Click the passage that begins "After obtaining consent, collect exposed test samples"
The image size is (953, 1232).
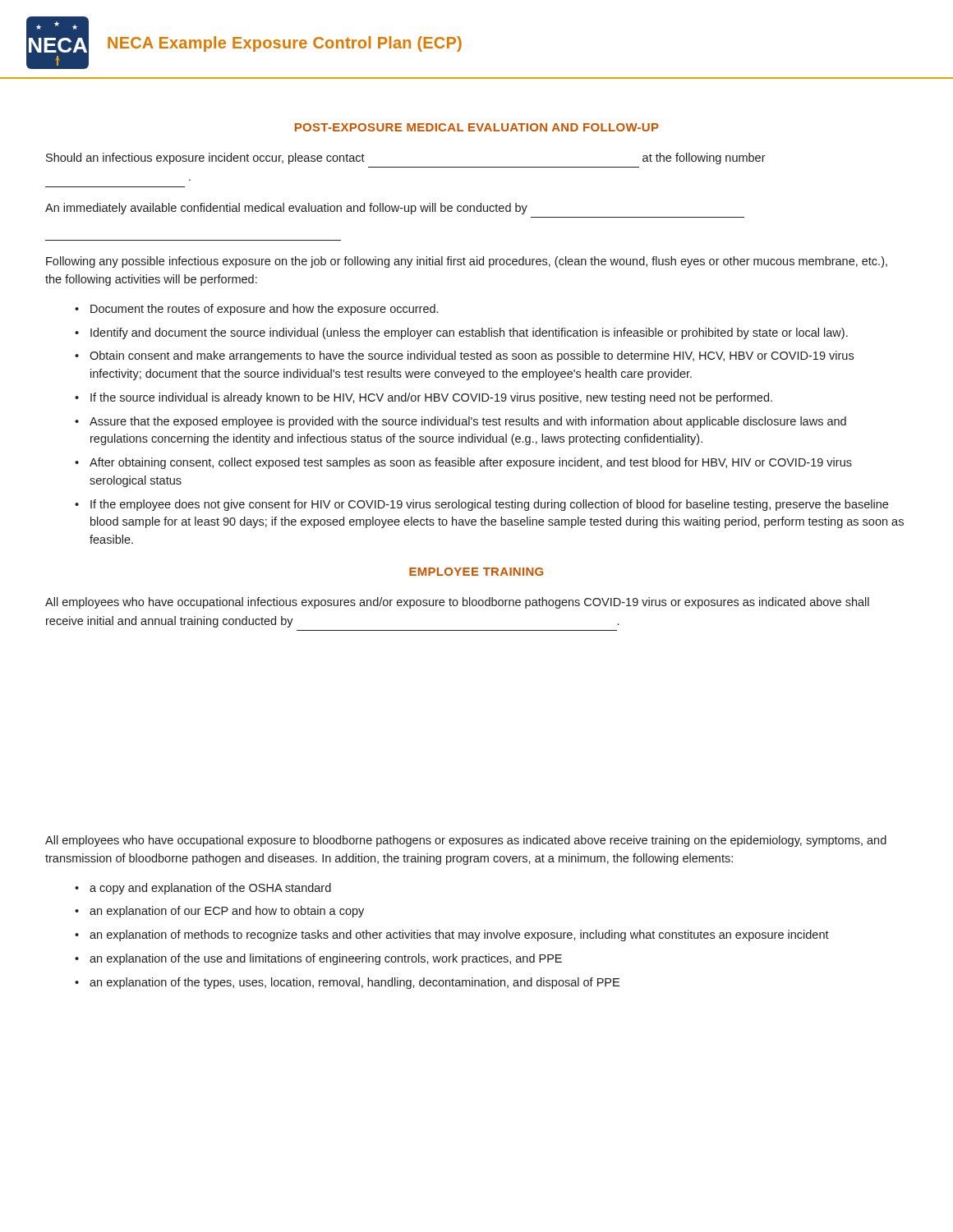coord(471,471)
